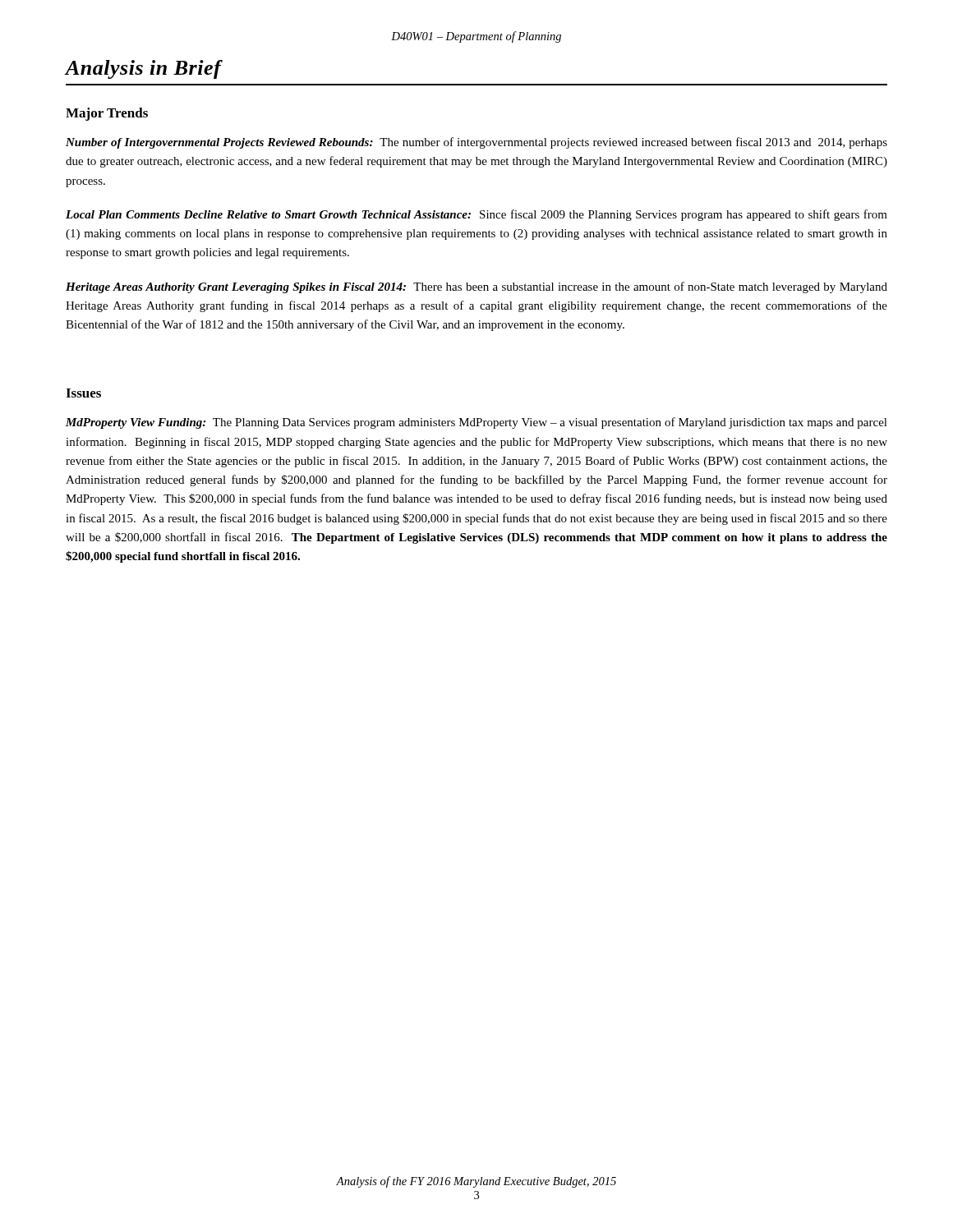This screenshot has height=1232, width=953.
Task: Point to the passage starting "Analysis in Brief"
Action: click(143, 68)
